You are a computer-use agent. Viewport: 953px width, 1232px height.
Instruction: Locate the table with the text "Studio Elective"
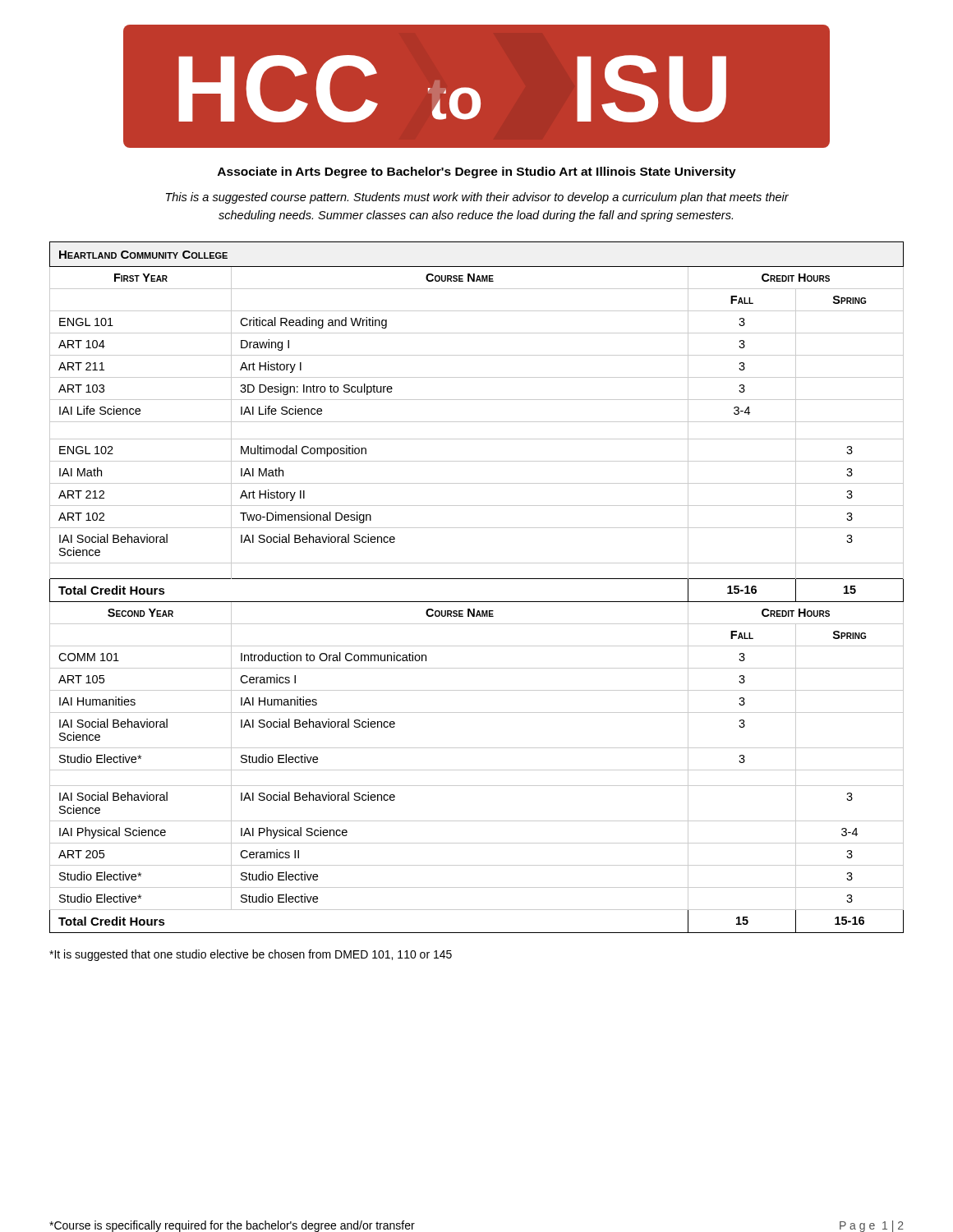coord(476,587)
